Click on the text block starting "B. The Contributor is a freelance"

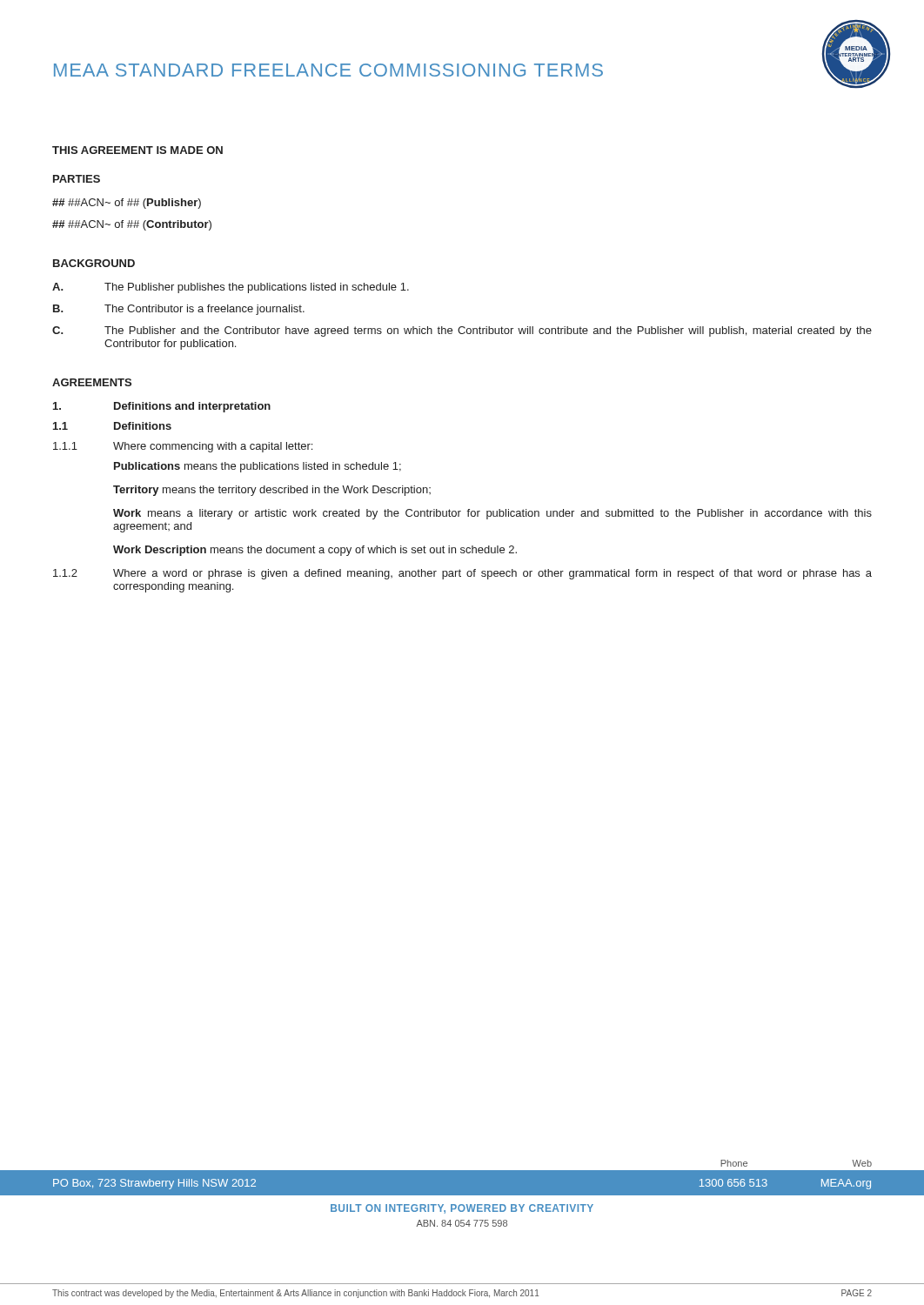(x=179, y=310)
